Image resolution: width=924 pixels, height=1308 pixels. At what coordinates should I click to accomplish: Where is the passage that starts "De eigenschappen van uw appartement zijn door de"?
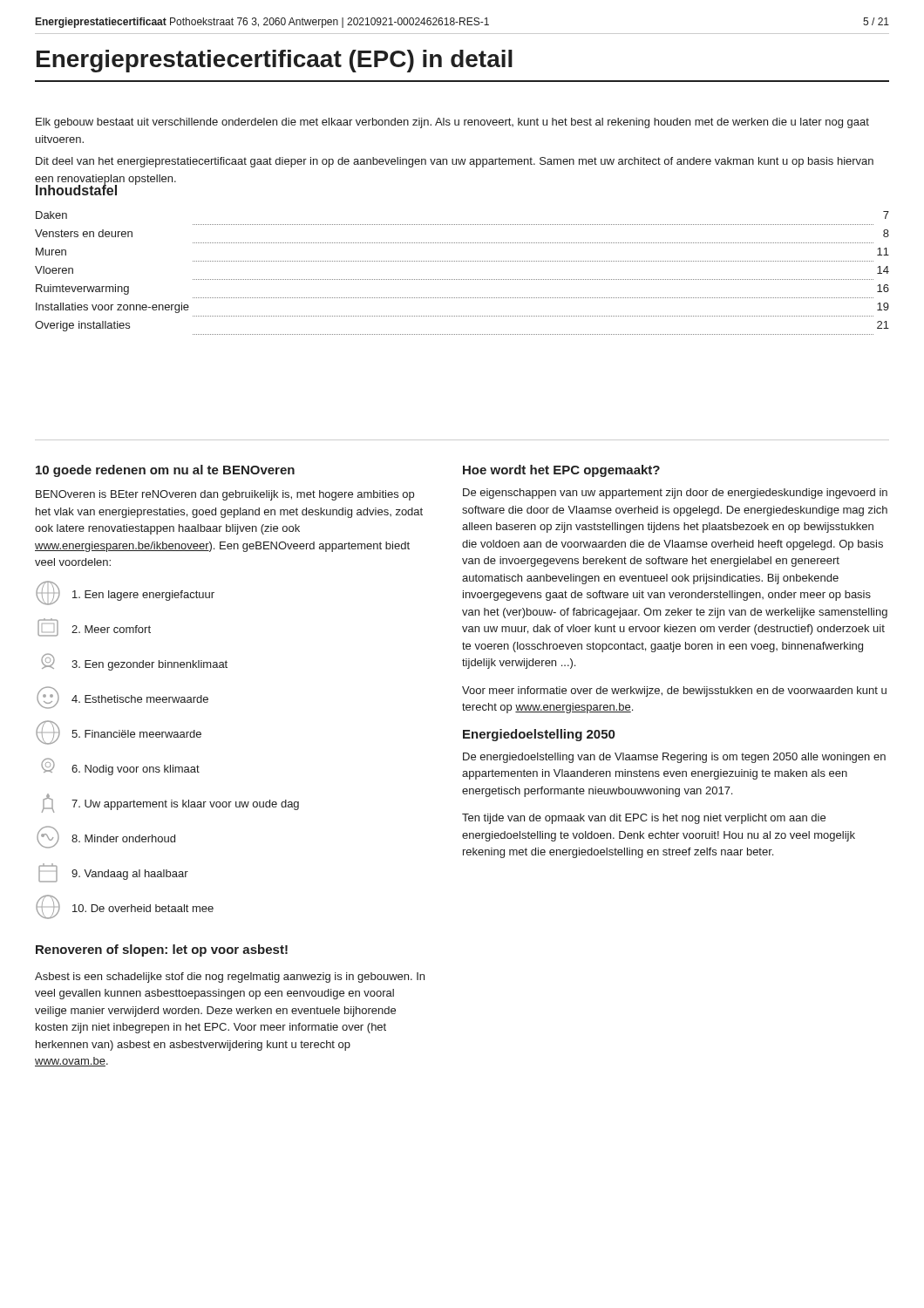[x=676, y=600]
